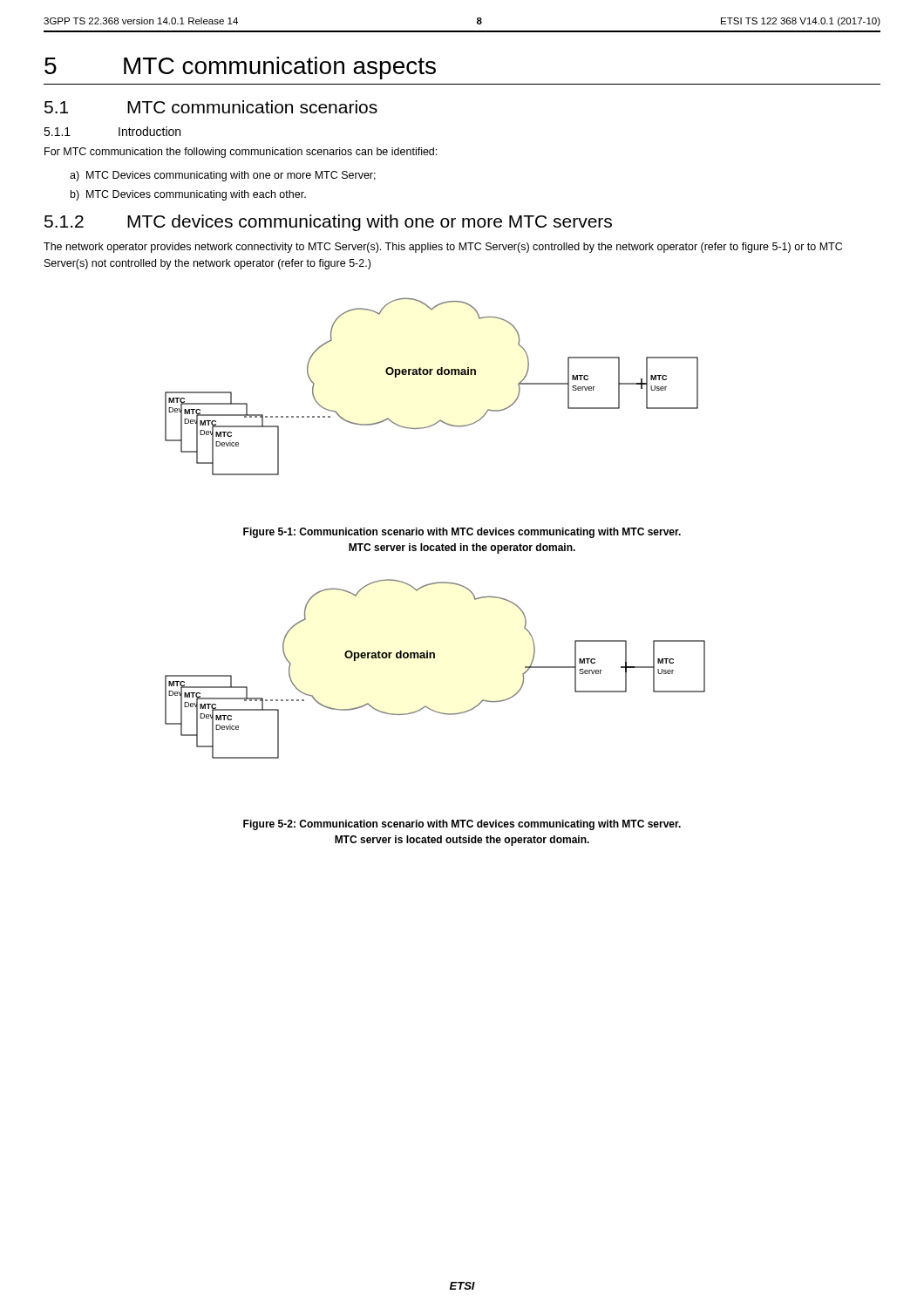The height and width of the screenshot is (1308, 924).
Task: Click the passage that begins "The network operator"
Action: (x=443, y=255)
